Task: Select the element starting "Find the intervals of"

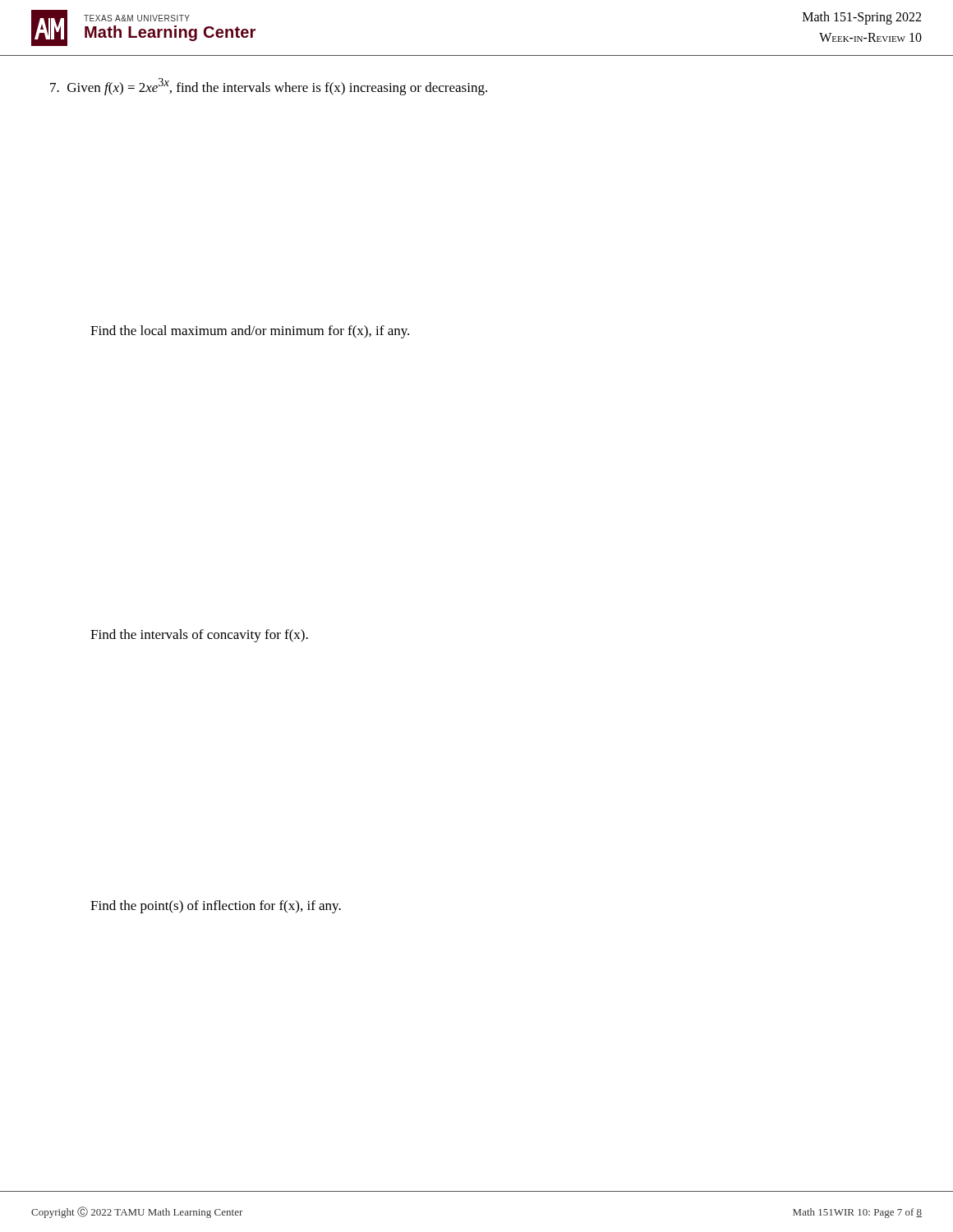Action: [x=200, y=634]
